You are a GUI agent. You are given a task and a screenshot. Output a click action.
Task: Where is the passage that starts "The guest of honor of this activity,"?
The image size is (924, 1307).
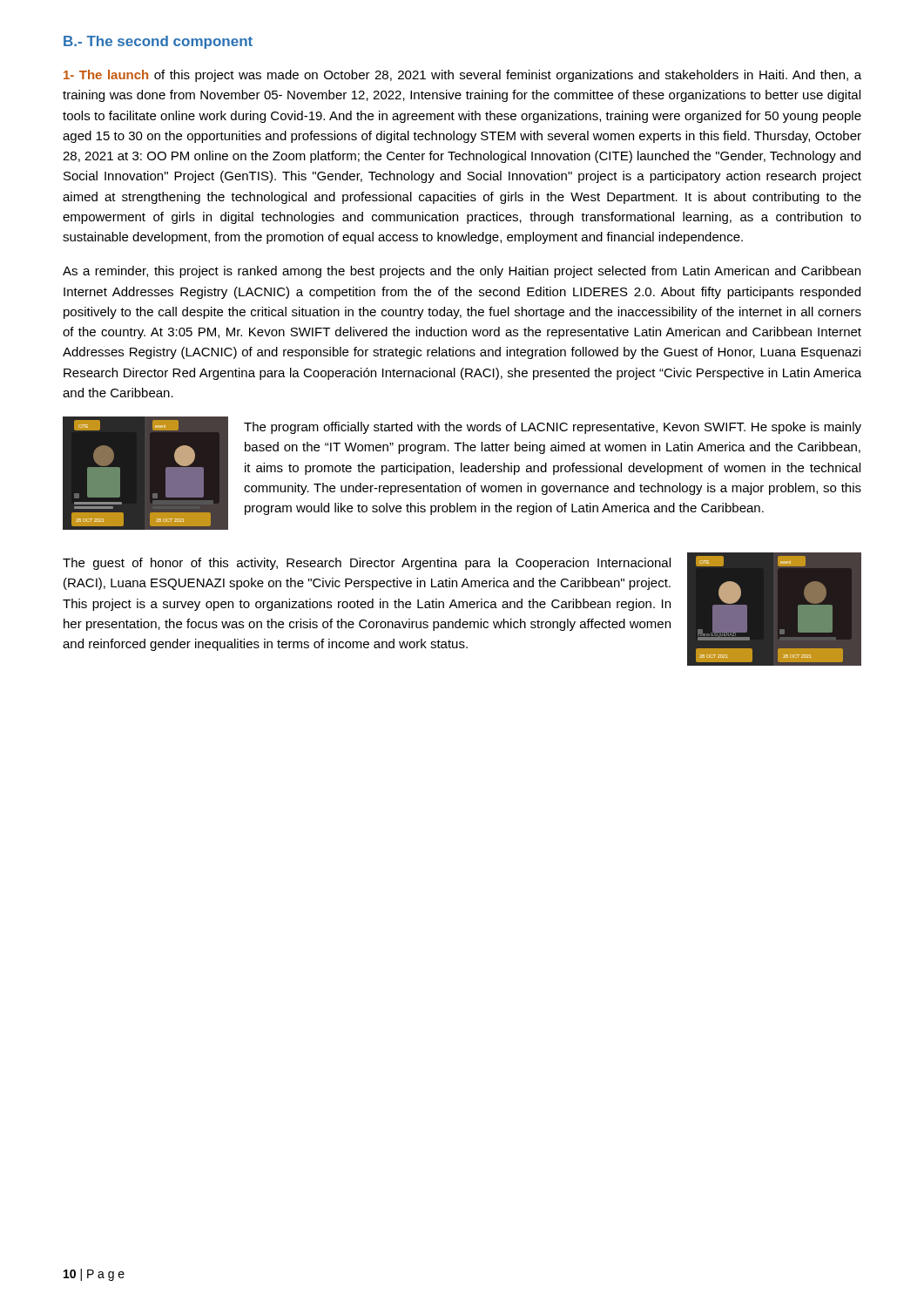pos(367,603)
